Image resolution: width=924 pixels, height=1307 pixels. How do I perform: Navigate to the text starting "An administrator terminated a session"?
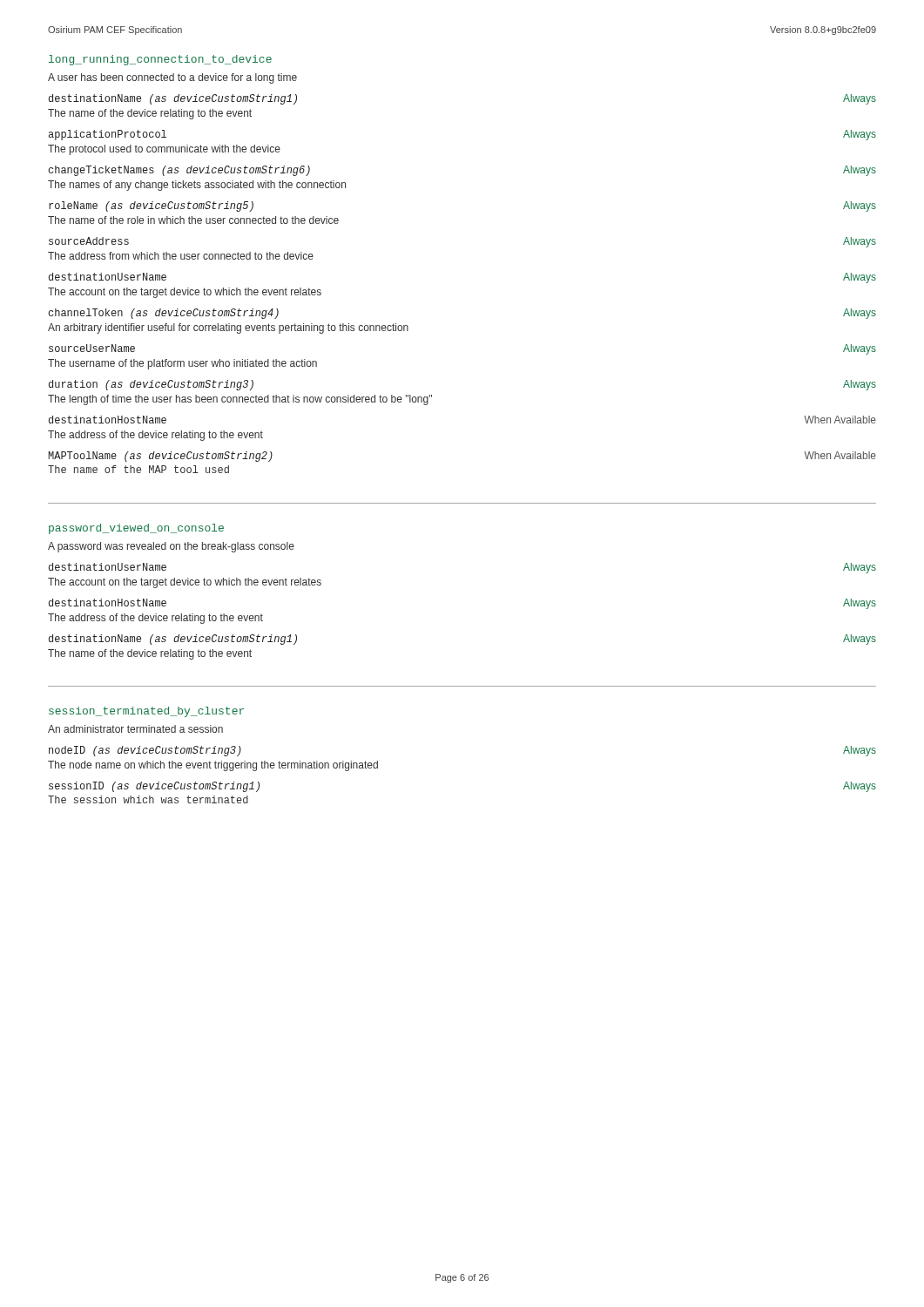[136, 729]
